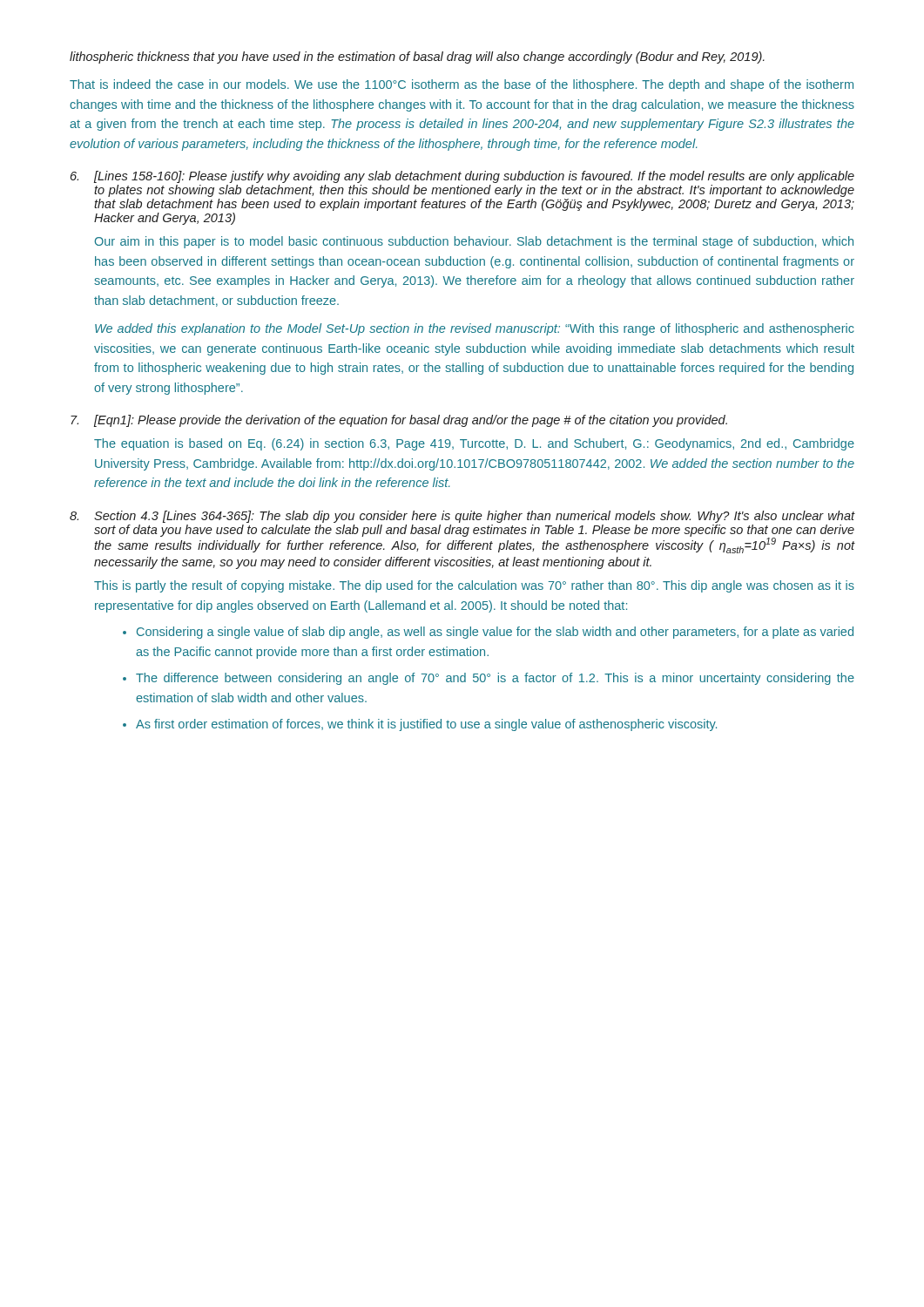Image resolution: width=924 pixels, height=1307 pixels.
Task: Where is the passage that starts "7. [Eqn1]: Please provide the derivation of the"?
Action: tap(462, 453)
